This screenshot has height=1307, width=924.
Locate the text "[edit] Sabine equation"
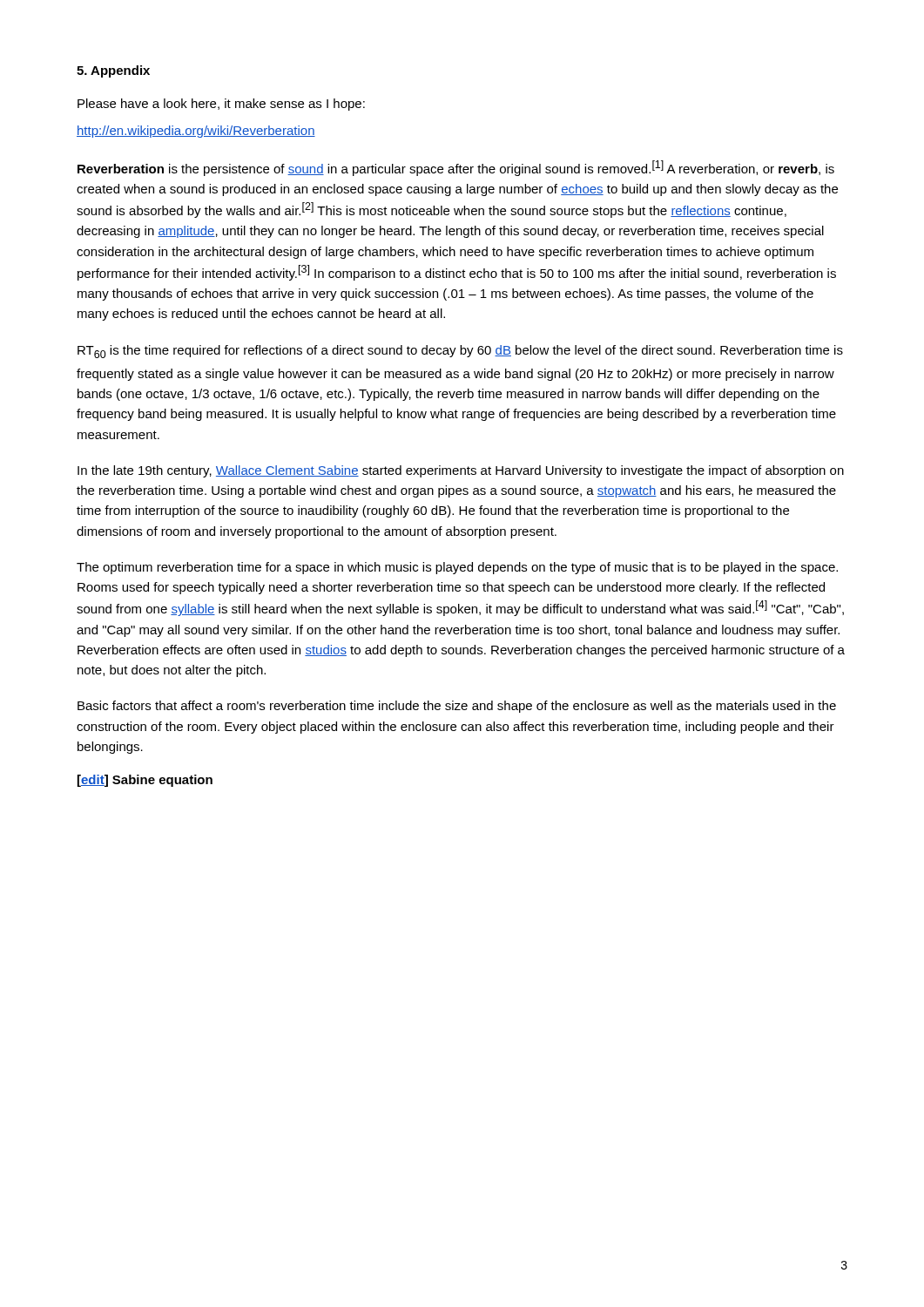click(145, 780)
